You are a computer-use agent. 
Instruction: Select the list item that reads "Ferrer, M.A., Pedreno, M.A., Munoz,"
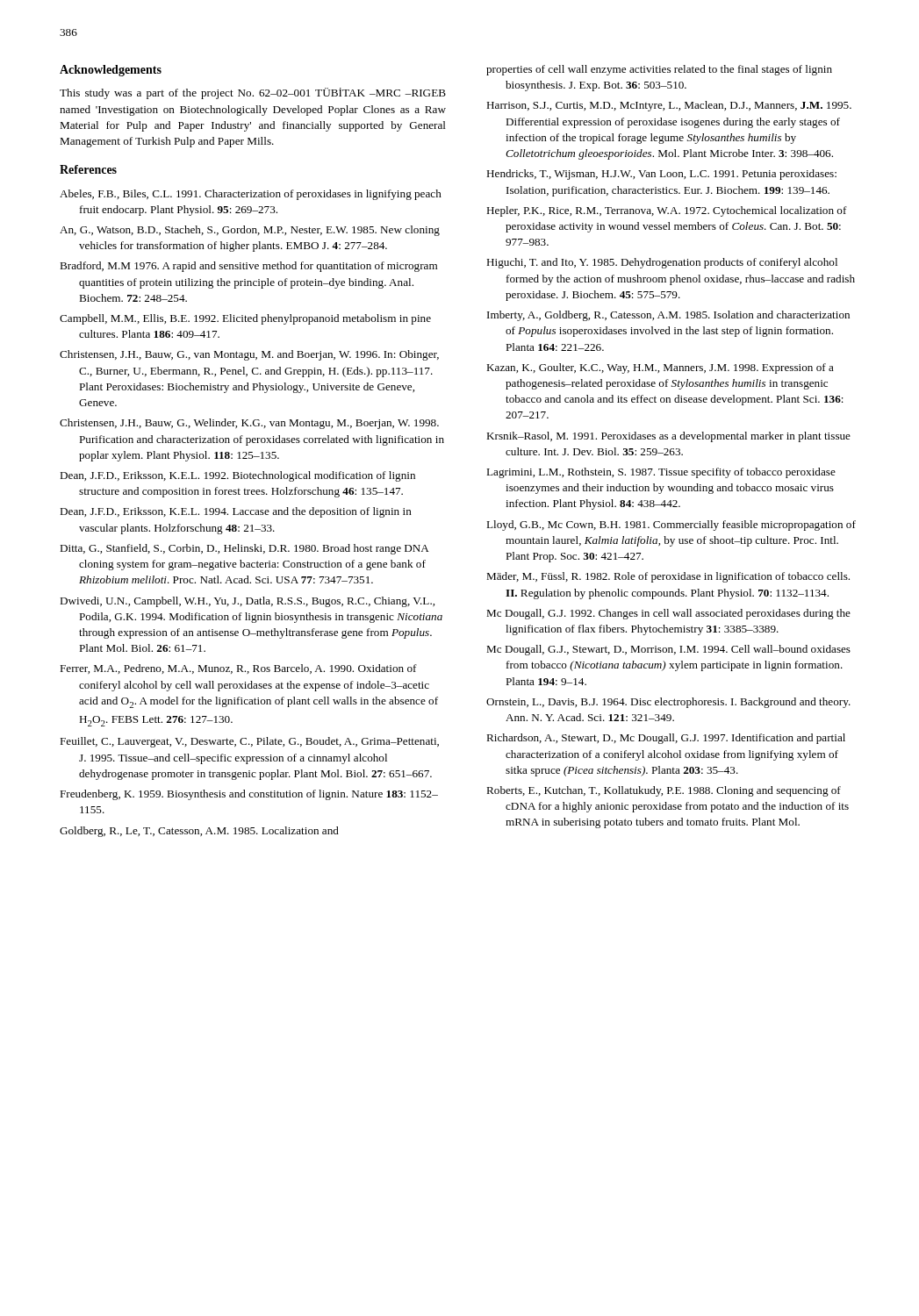tap(249, 695)
